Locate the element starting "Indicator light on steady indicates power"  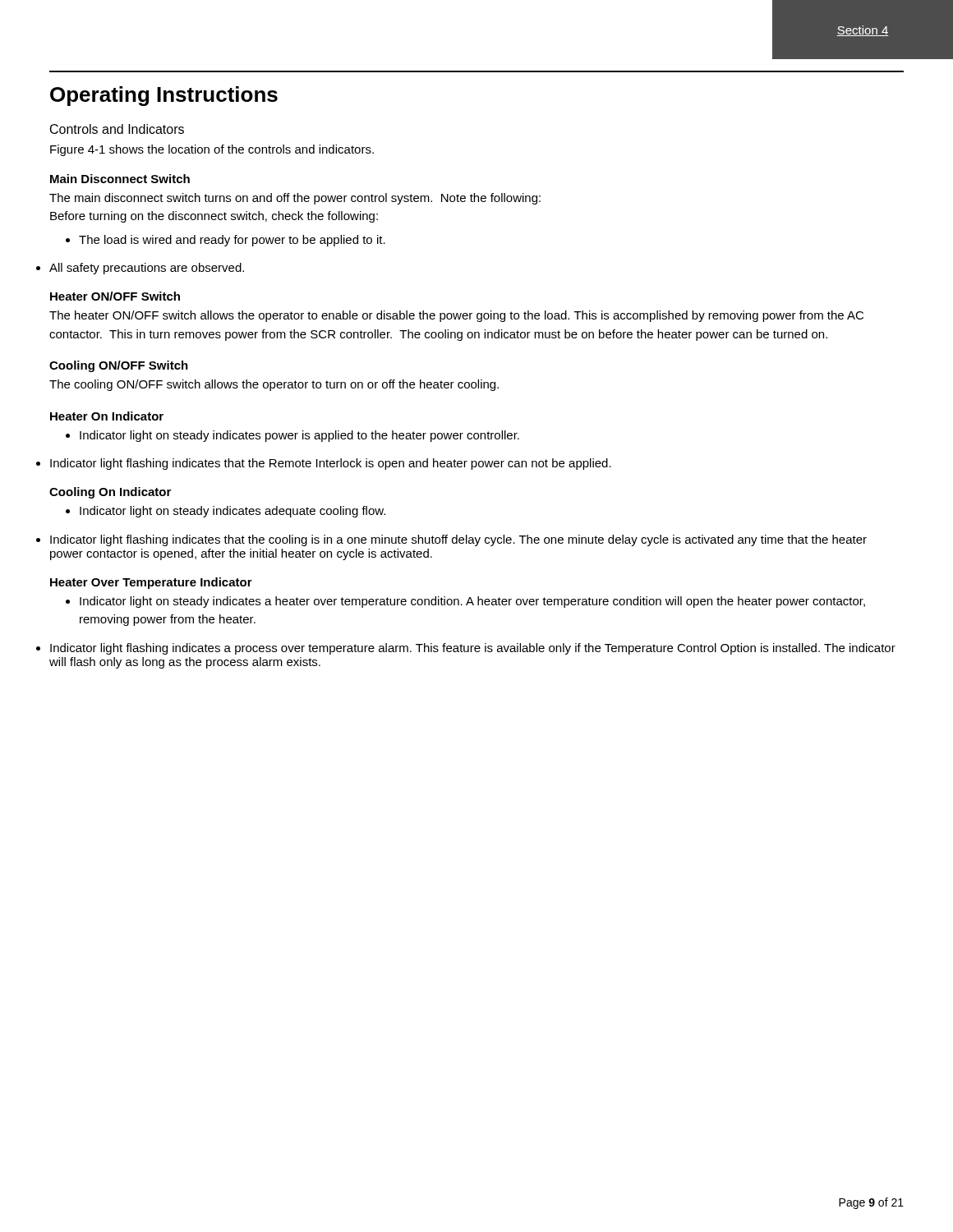[x=476, y=435]
